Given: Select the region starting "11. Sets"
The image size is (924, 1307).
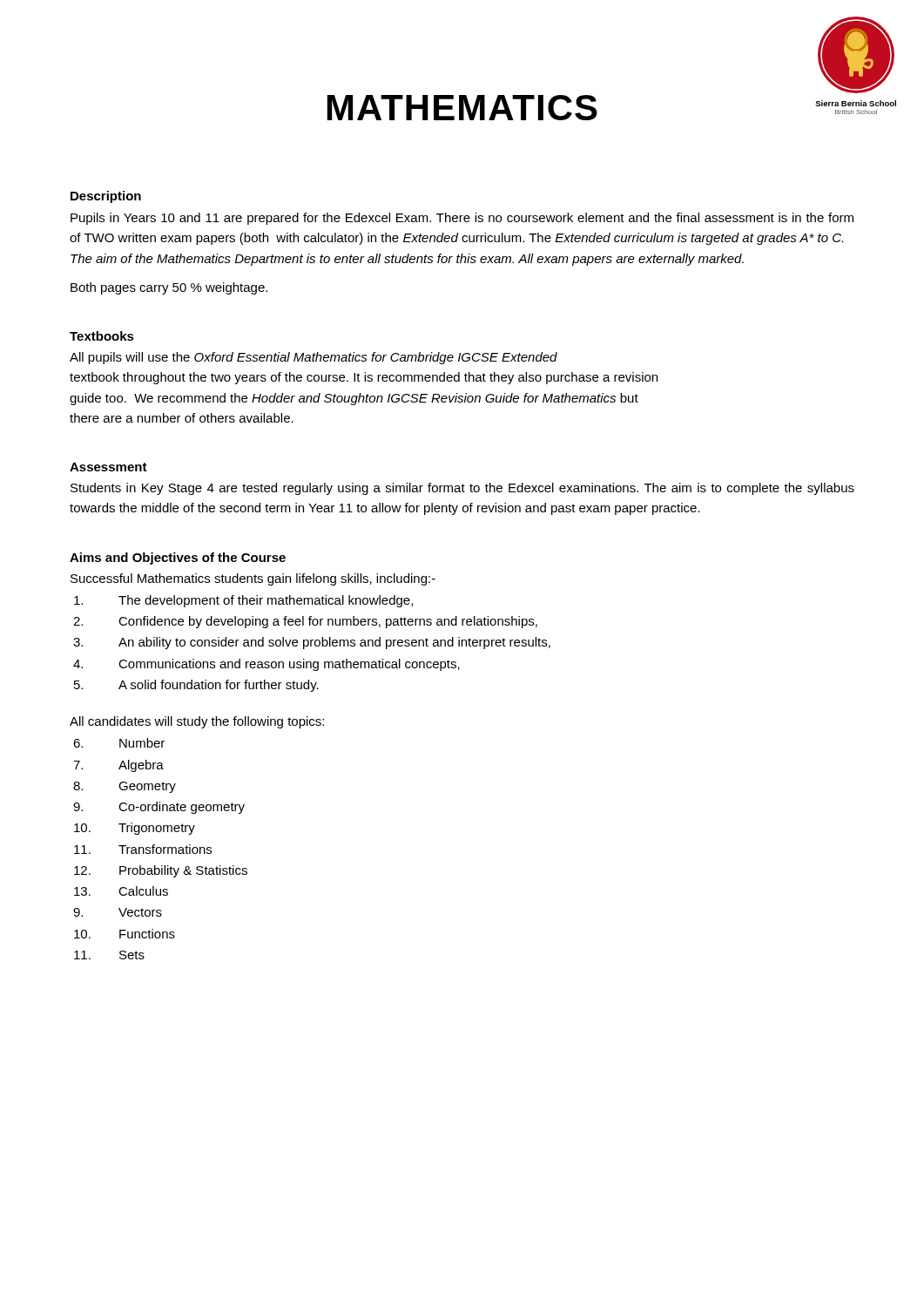Looking at the screenshot, I should [132, 955].
